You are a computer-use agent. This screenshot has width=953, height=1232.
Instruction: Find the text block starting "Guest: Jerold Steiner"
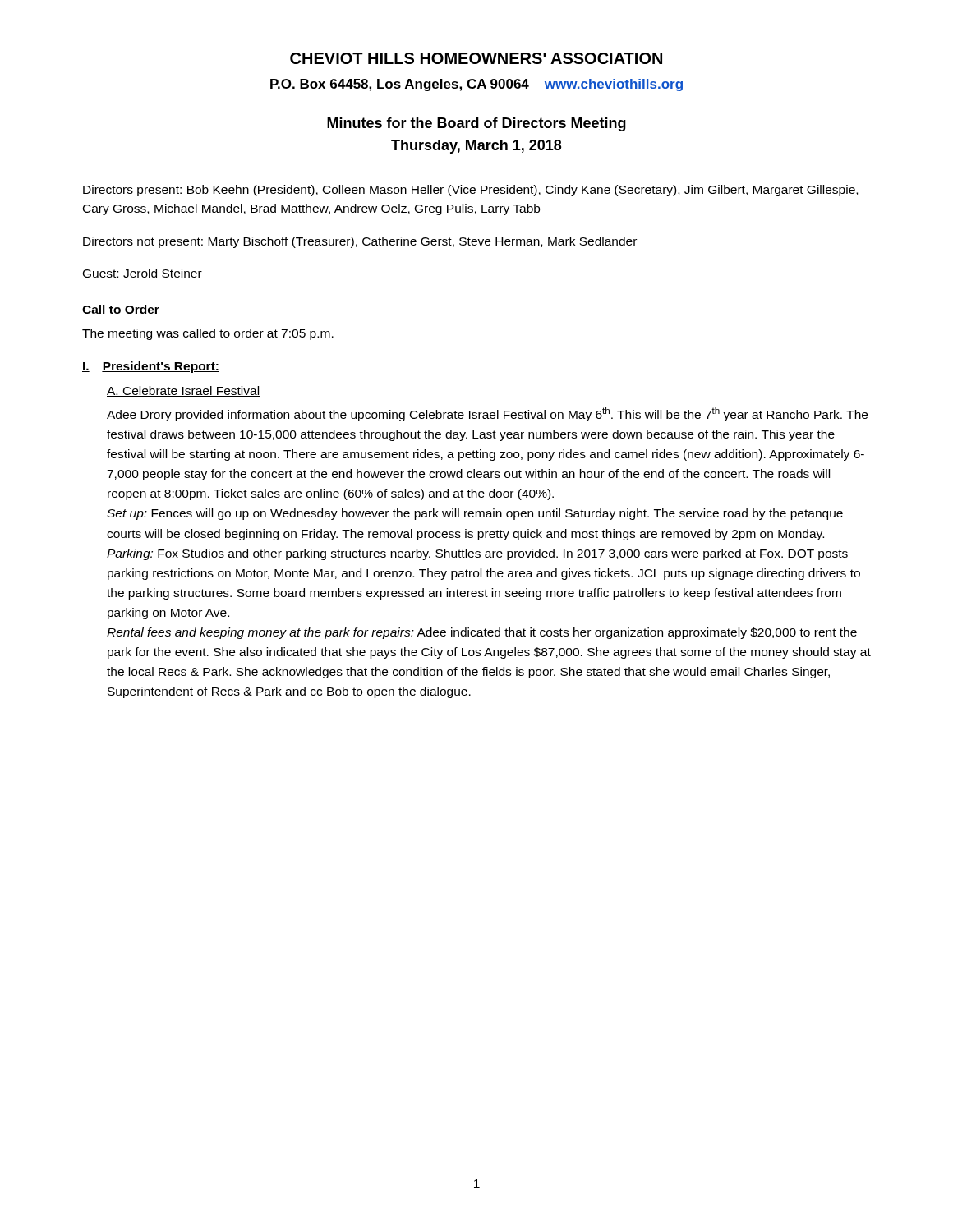[x=142, y=273]
